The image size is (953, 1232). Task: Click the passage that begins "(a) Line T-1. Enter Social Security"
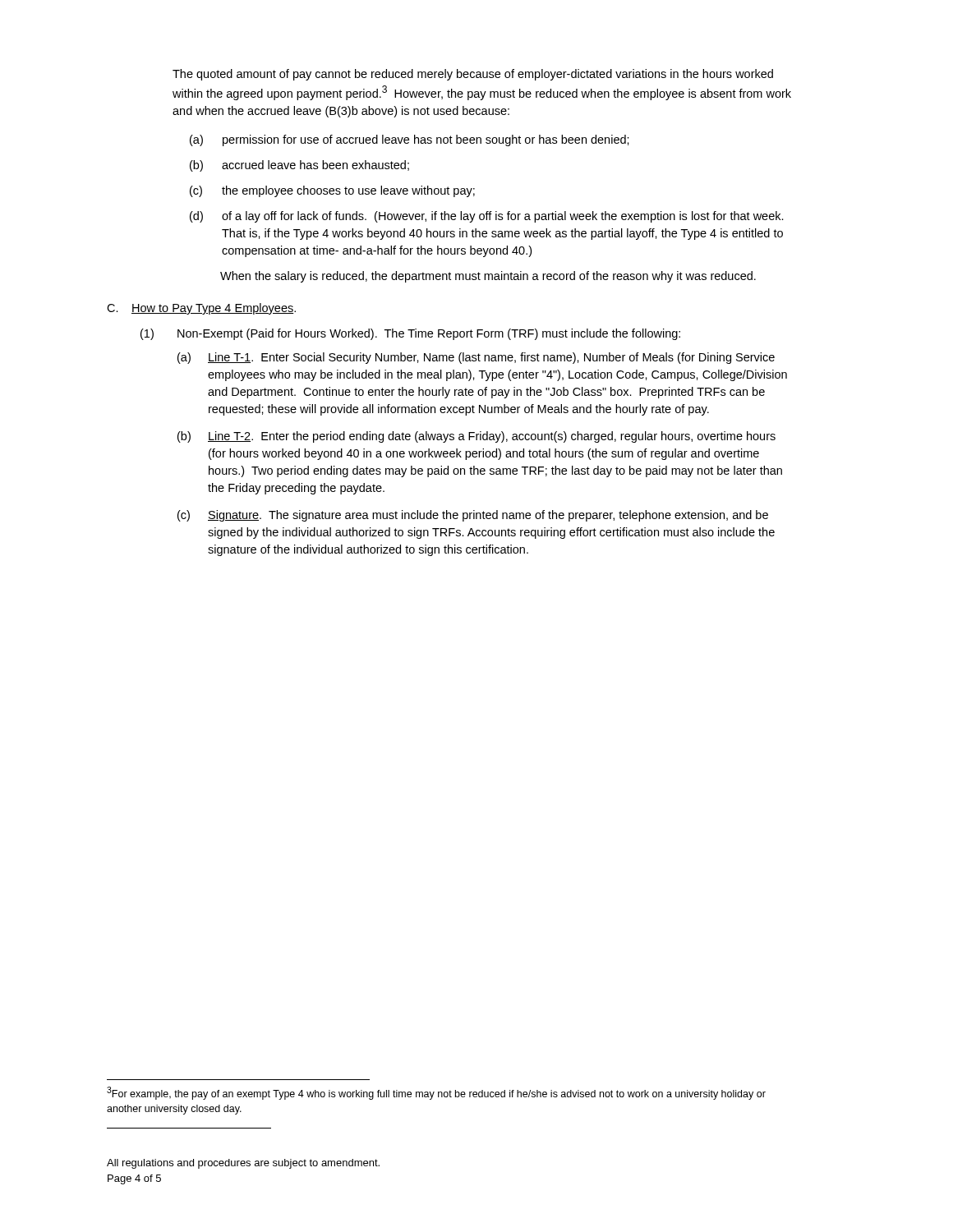pyautogui.click(x=487, y=384)
